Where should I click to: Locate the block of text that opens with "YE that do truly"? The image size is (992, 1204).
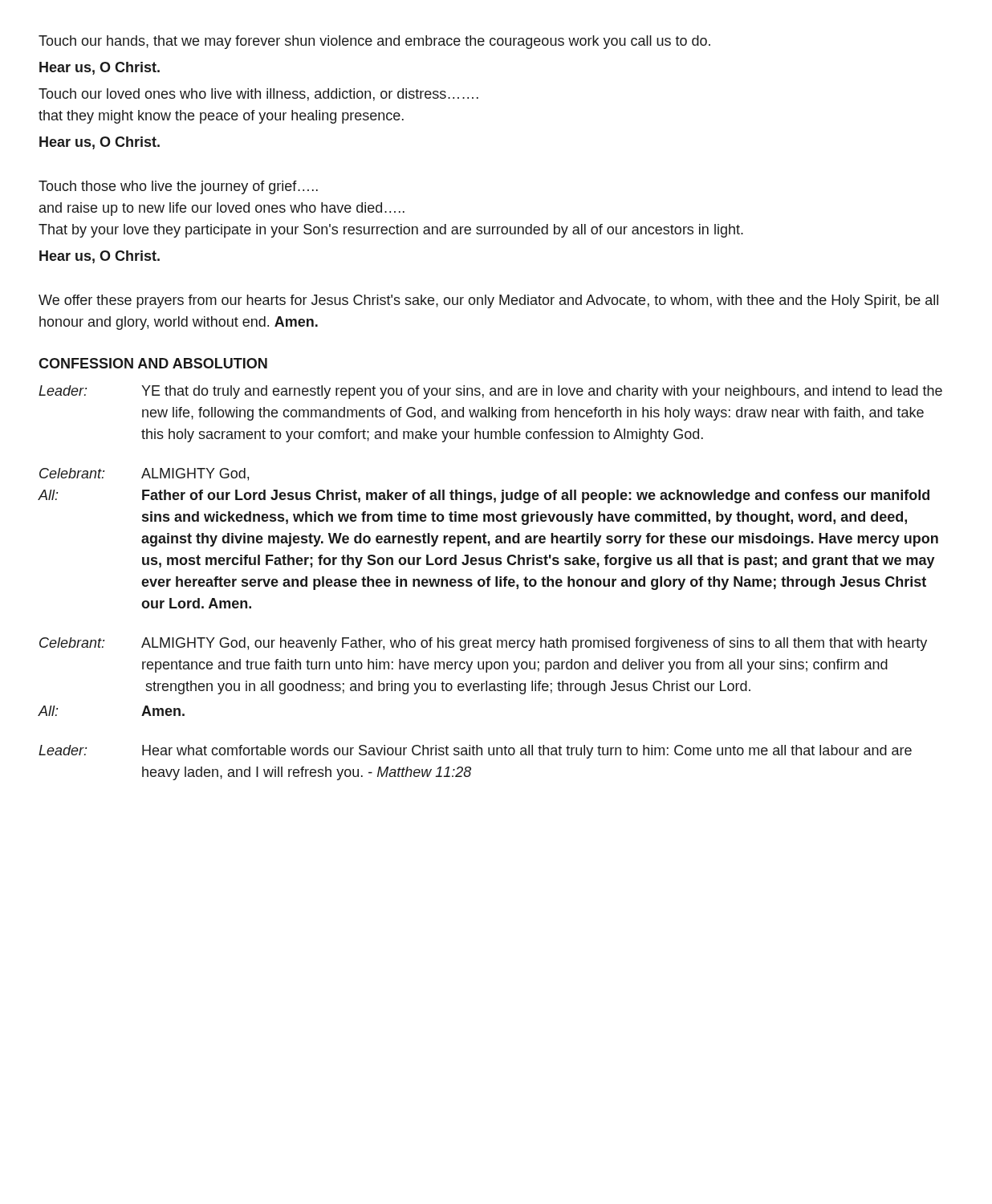point(542,413)
